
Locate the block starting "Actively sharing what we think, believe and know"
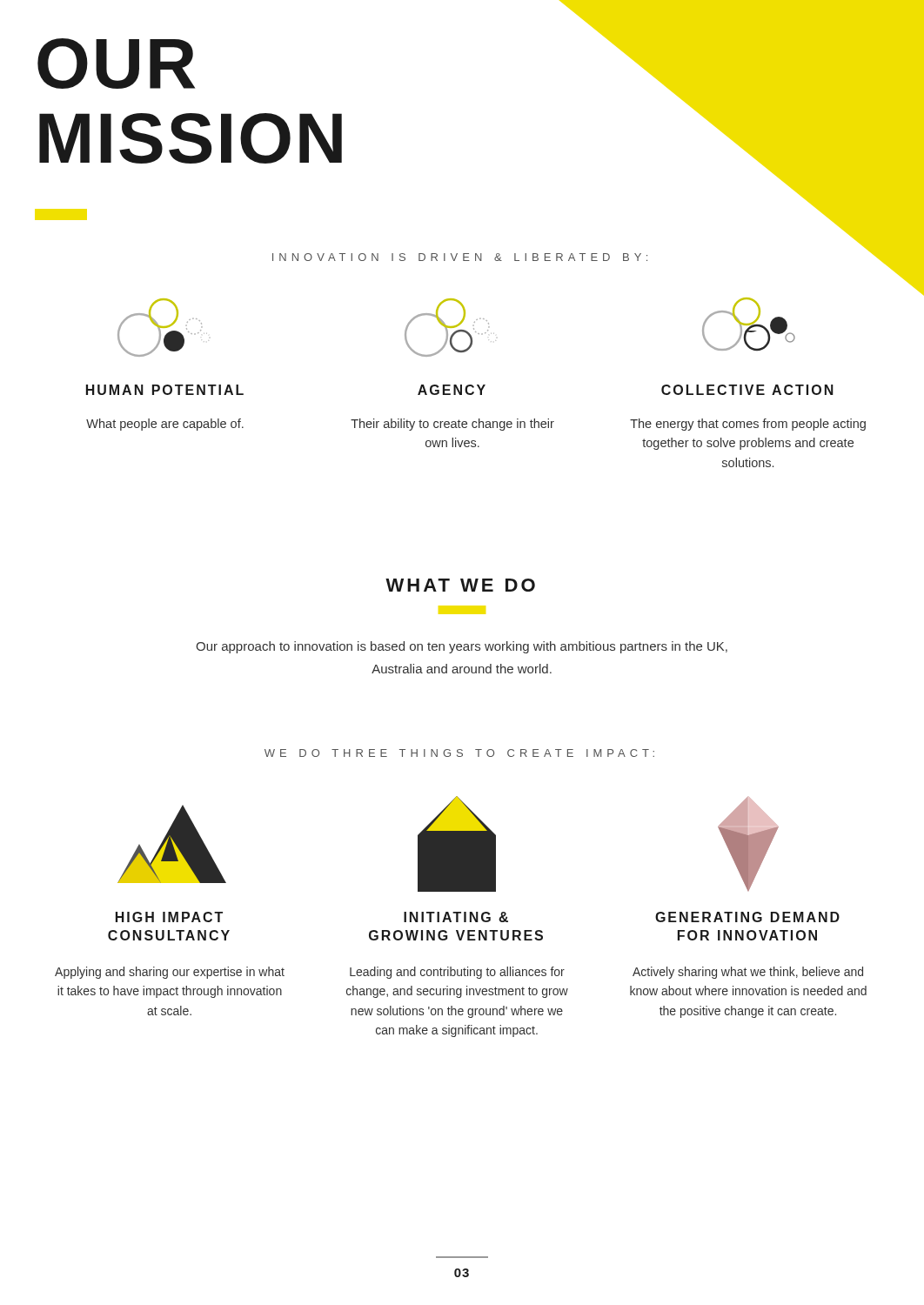pyautogui.click(x=748, y=991)
